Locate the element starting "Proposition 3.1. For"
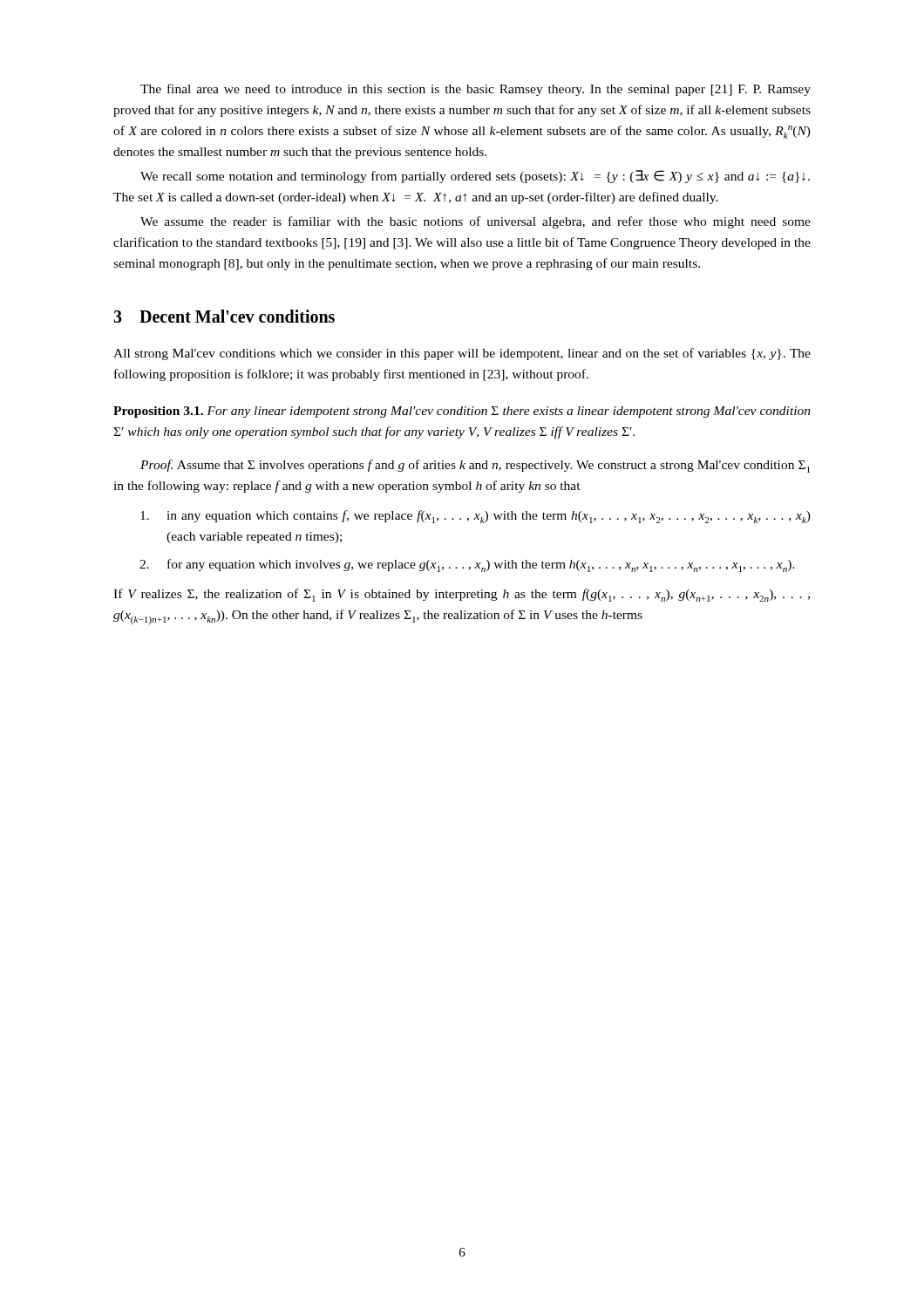924x1308 pixels. point(462,421)
